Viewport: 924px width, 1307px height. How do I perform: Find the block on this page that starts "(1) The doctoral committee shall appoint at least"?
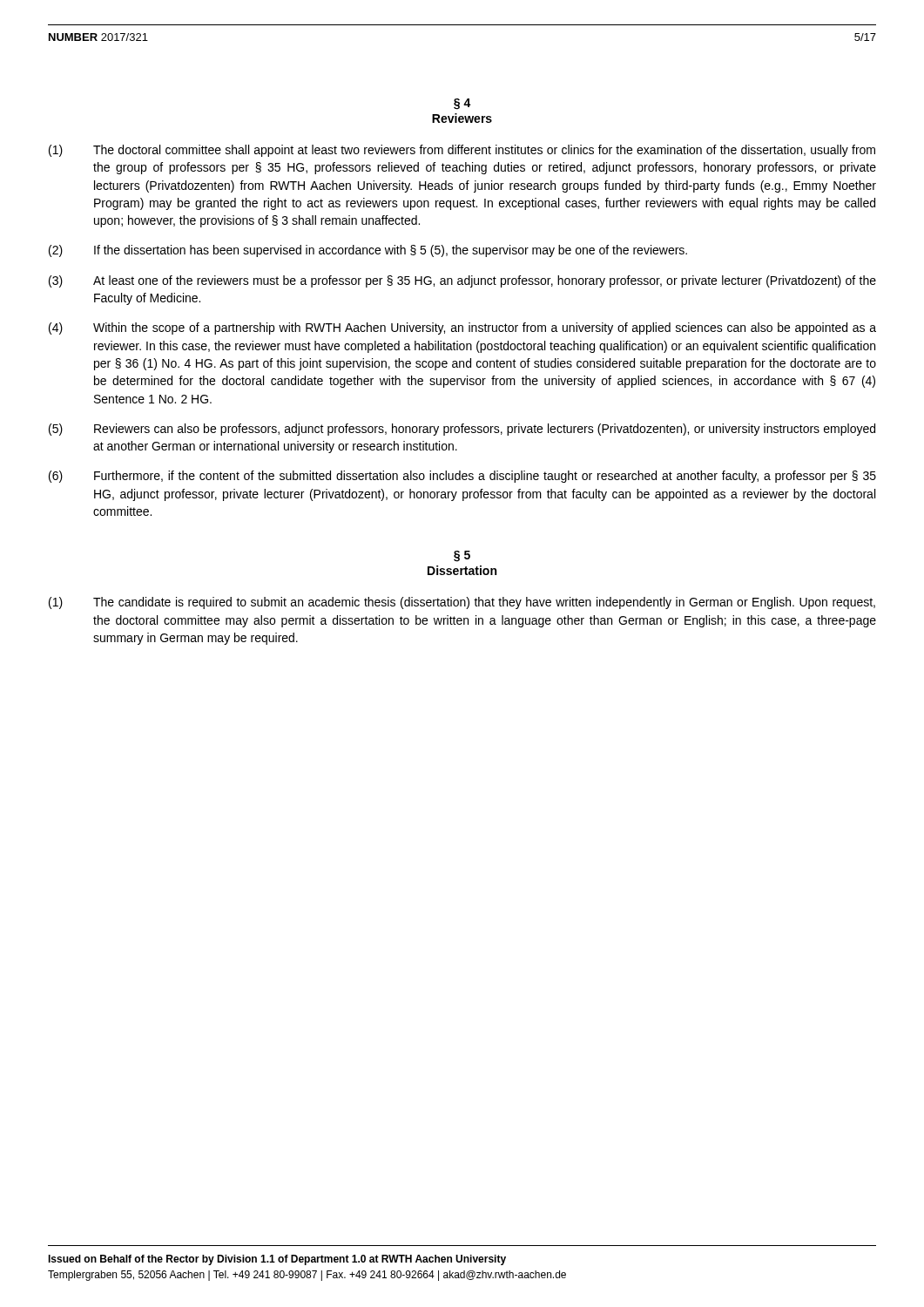pos(462,185)
